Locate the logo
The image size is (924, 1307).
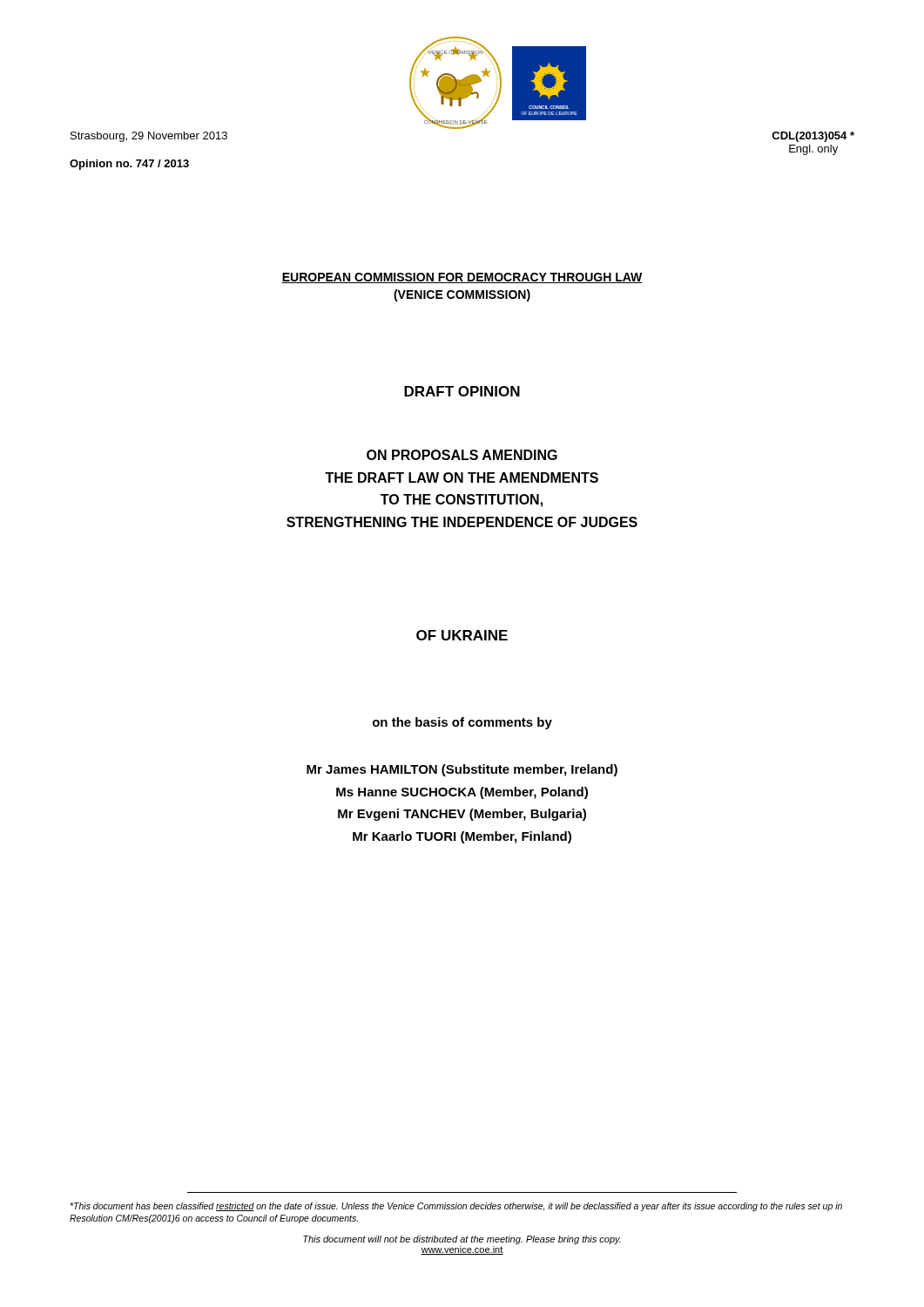coord(496,83)
